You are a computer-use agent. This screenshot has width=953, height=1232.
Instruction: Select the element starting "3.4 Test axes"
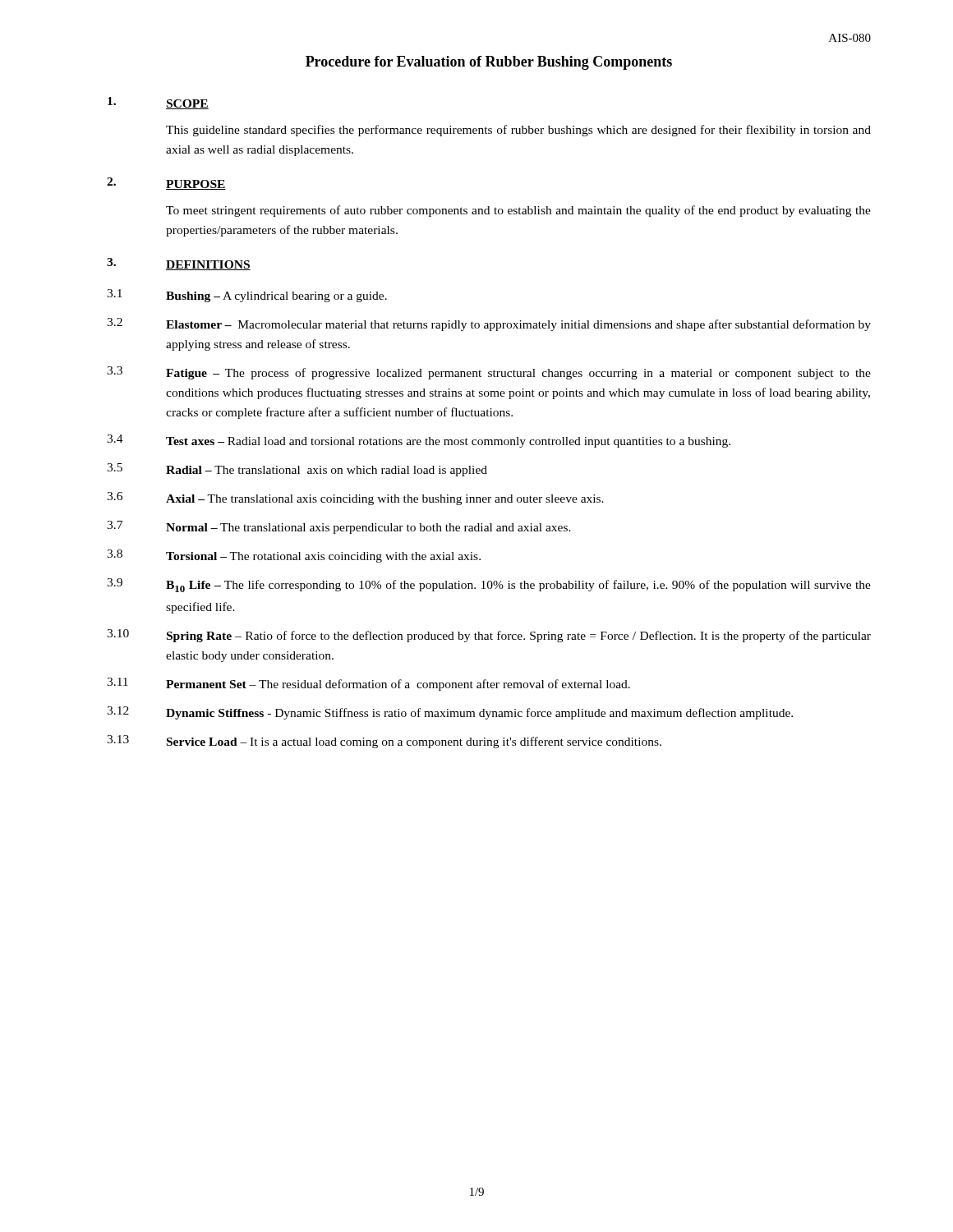point(489,441)
